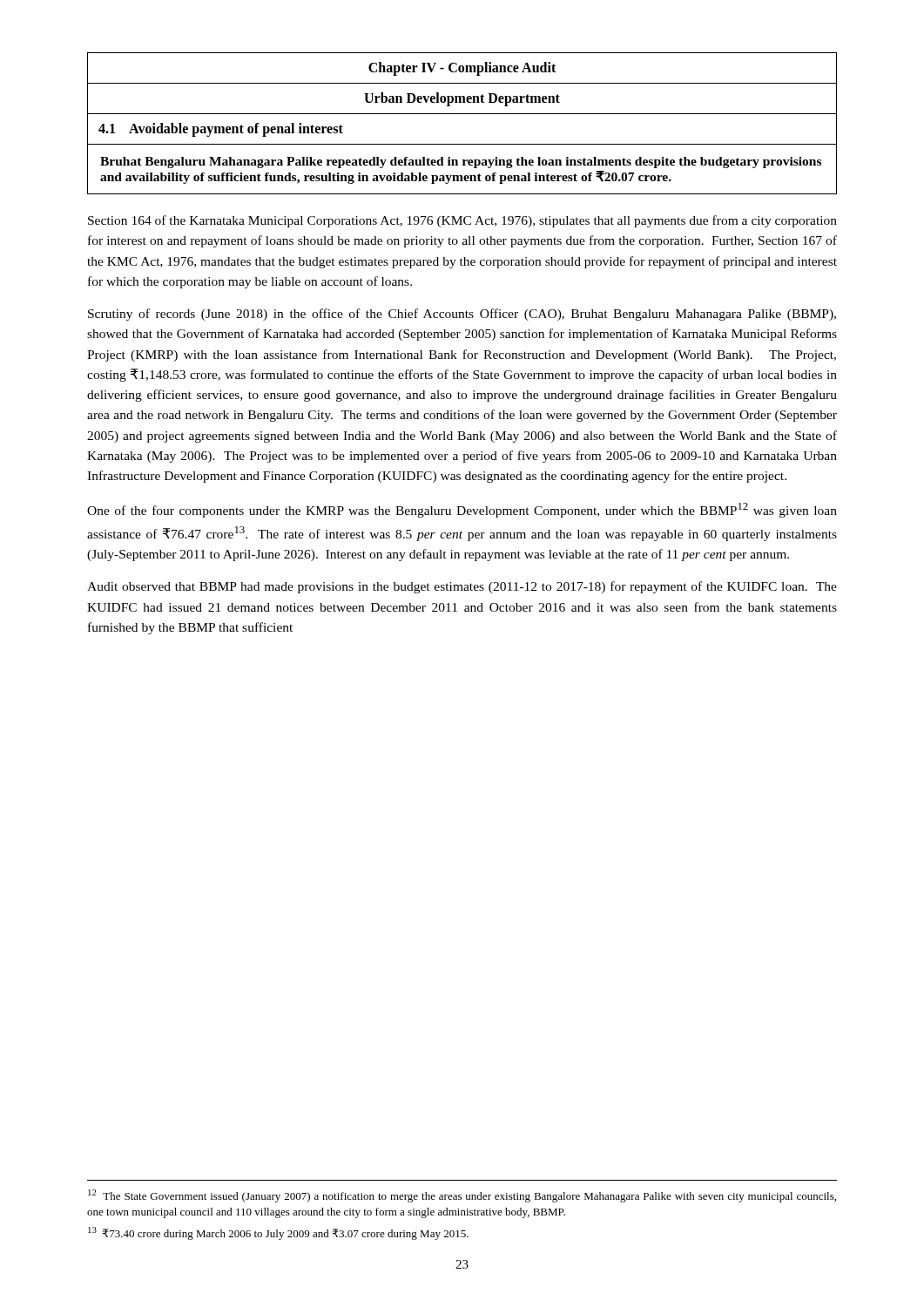The height and width of the screenshot is (1307, 924).
Task: Navigate to the element starting "Chapter IV - Compliance"
Action: point(462,68)
